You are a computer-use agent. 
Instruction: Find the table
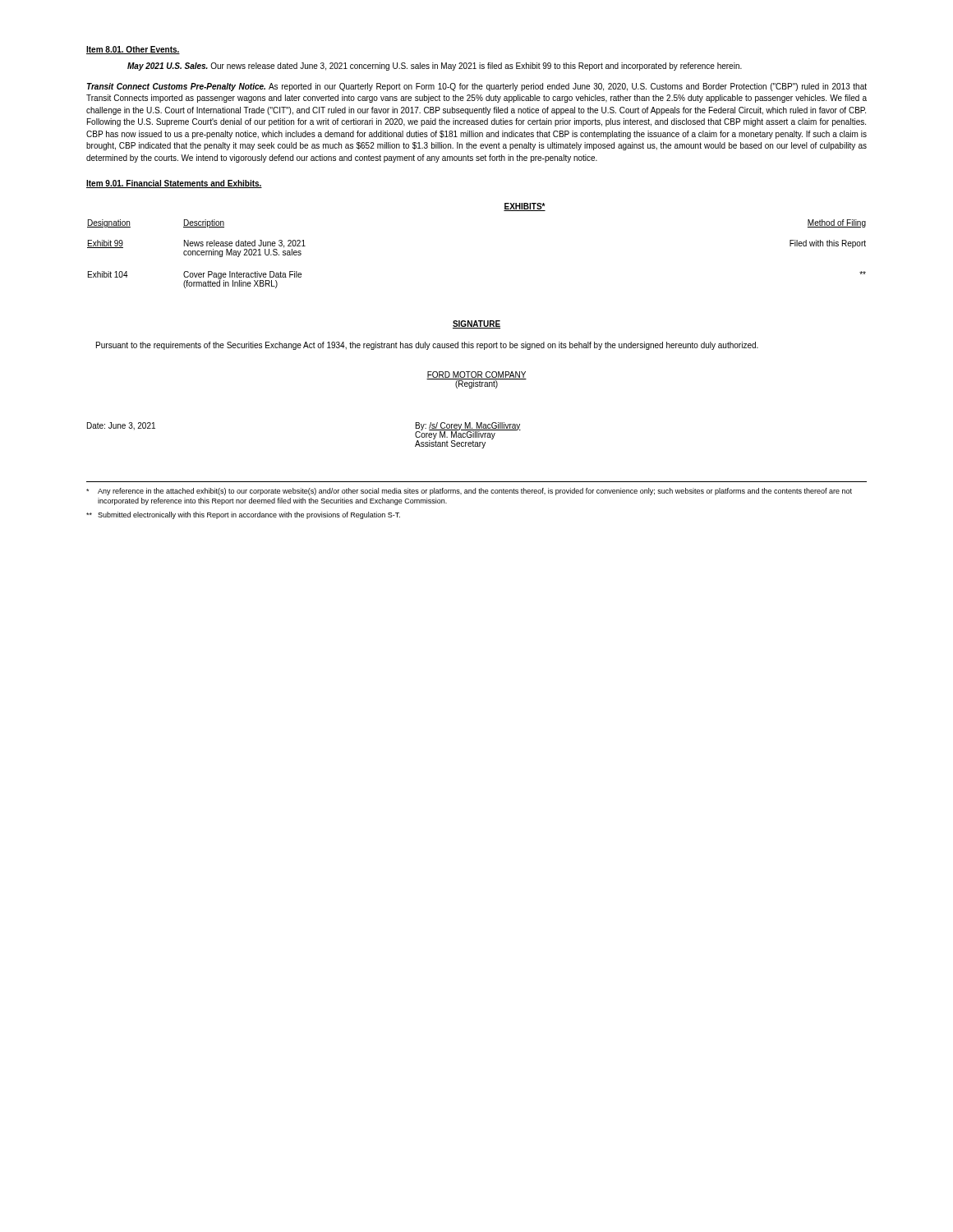tap(476, 248)
